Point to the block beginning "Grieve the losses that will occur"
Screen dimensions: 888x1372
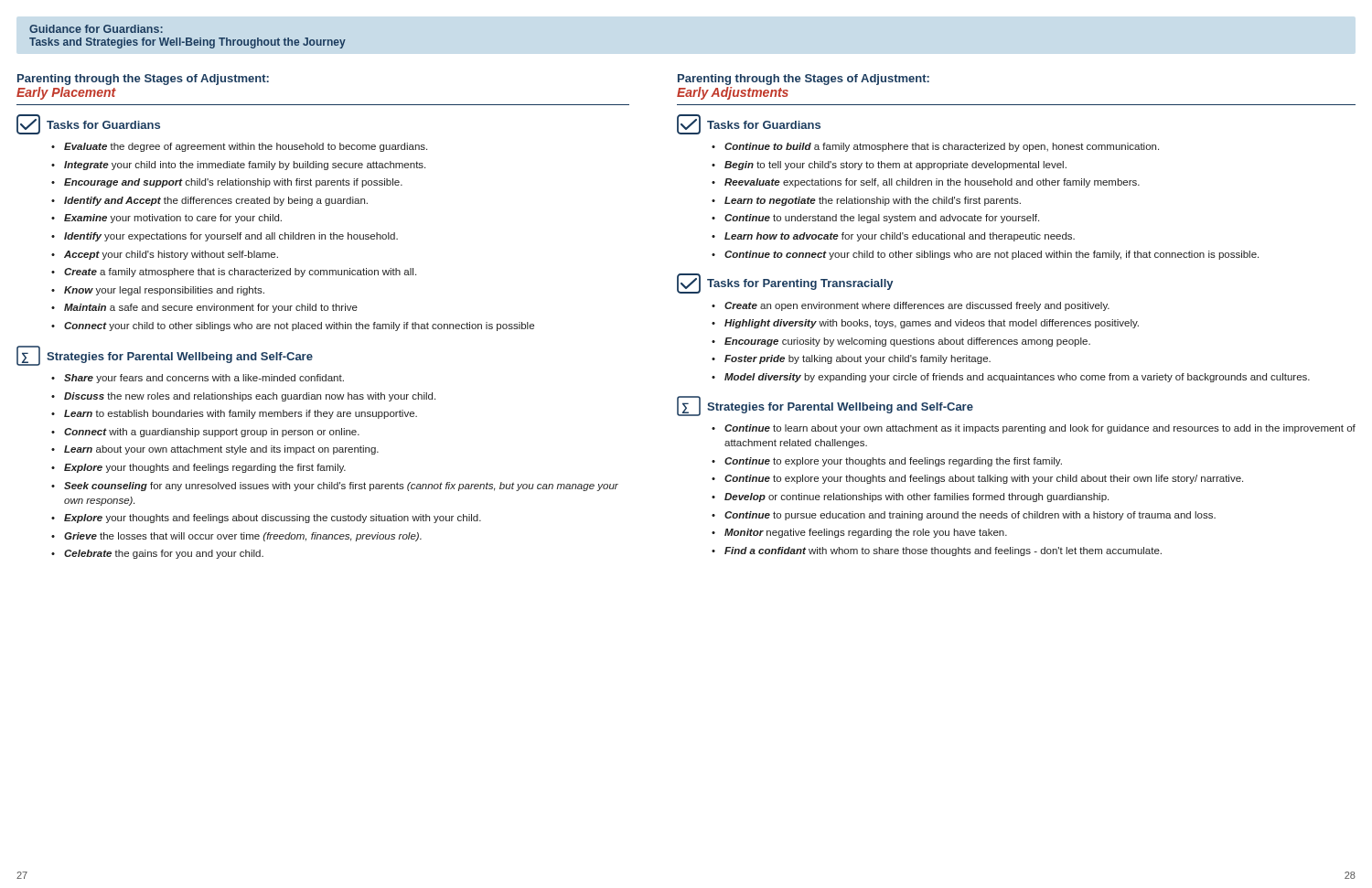[243, 536]
